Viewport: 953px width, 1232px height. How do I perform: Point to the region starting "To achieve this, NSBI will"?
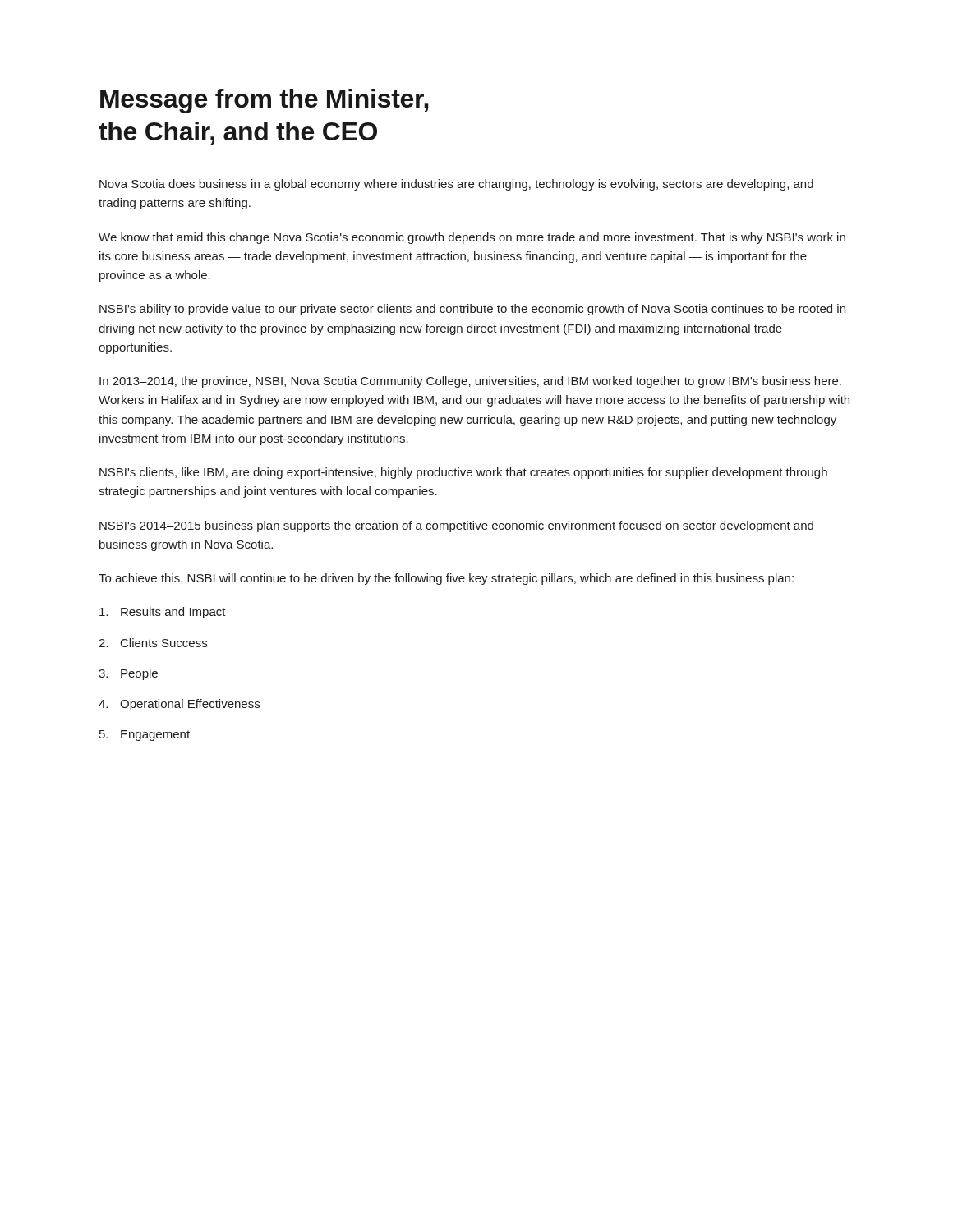coord(447,578)
